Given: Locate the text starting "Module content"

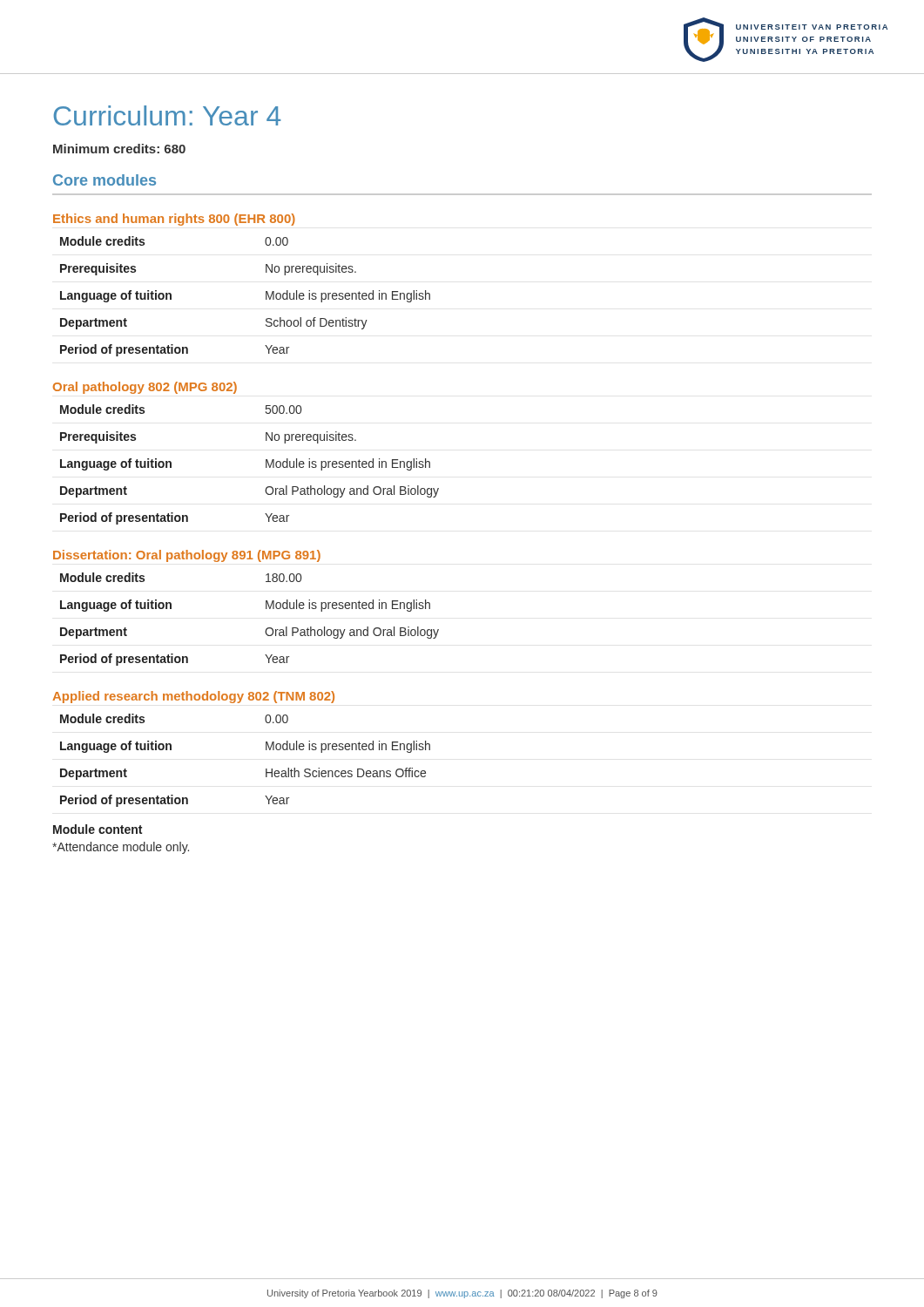Looking at the screenshot, I should [98, 829].
